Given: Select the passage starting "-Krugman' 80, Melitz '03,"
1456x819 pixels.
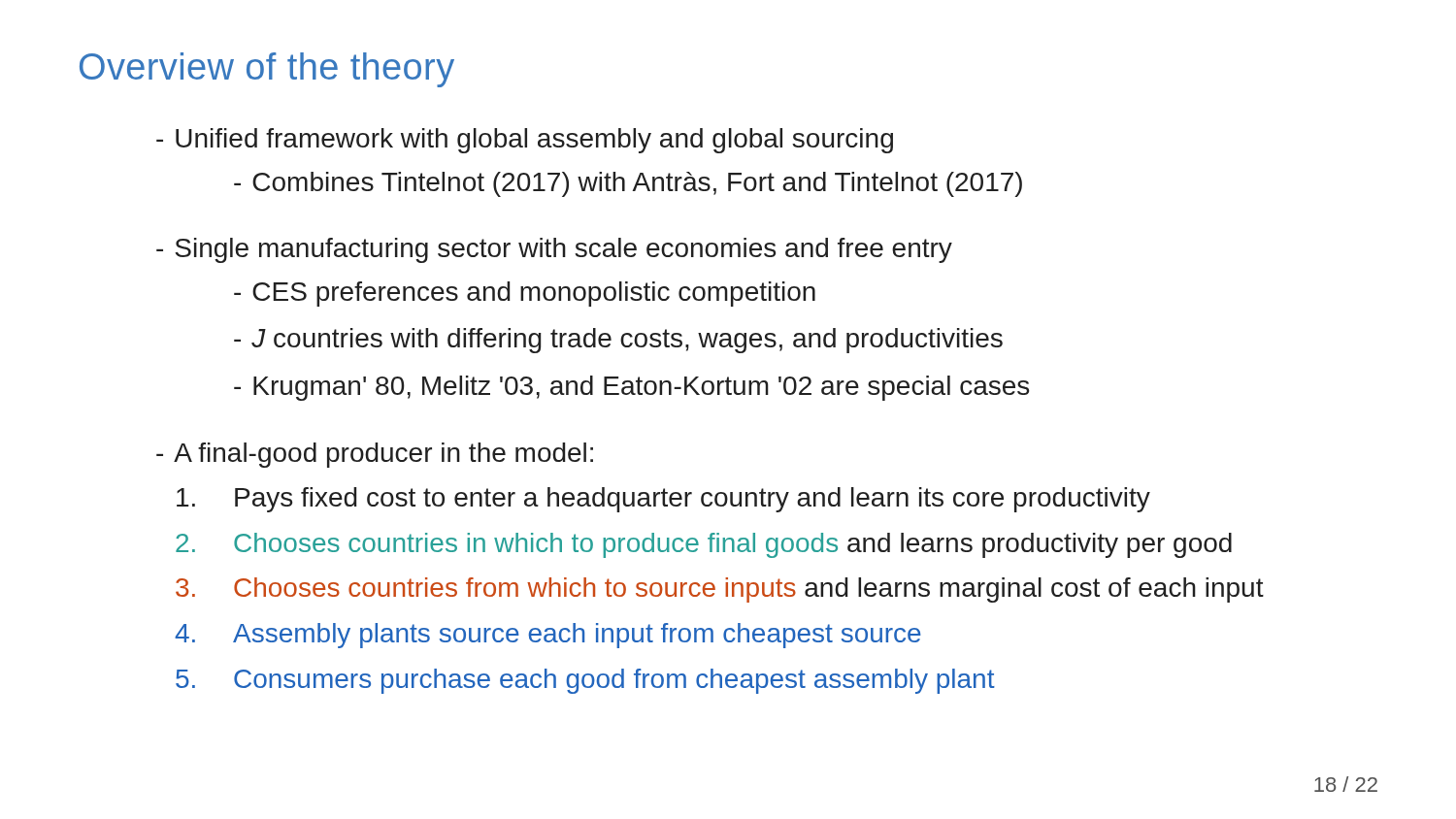Looking at the screenshot, I should (x=632, y=386).
